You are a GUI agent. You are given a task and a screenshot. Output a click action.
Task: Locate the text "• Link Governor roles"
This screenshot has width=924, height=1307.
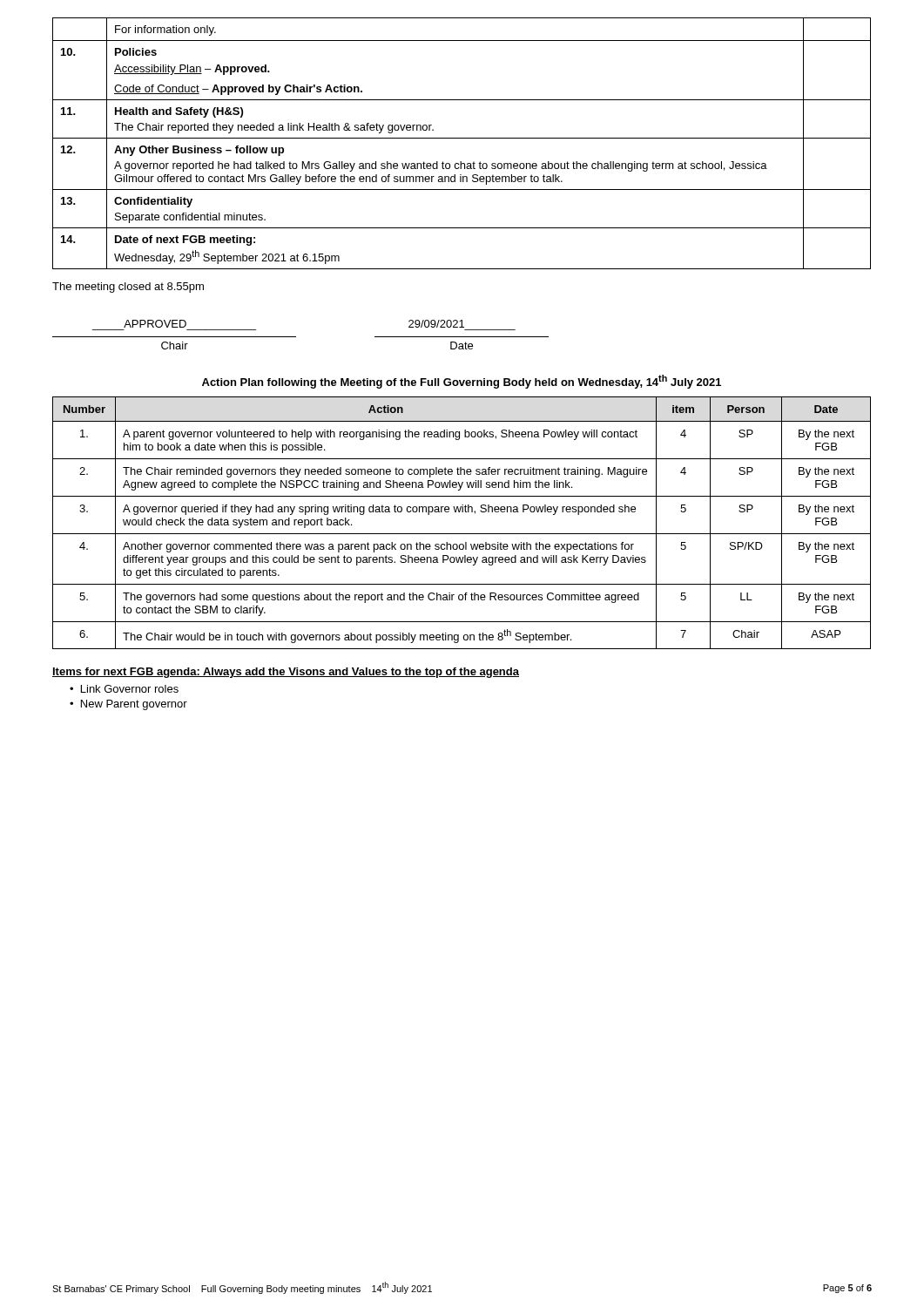click(x=124, y=689)
